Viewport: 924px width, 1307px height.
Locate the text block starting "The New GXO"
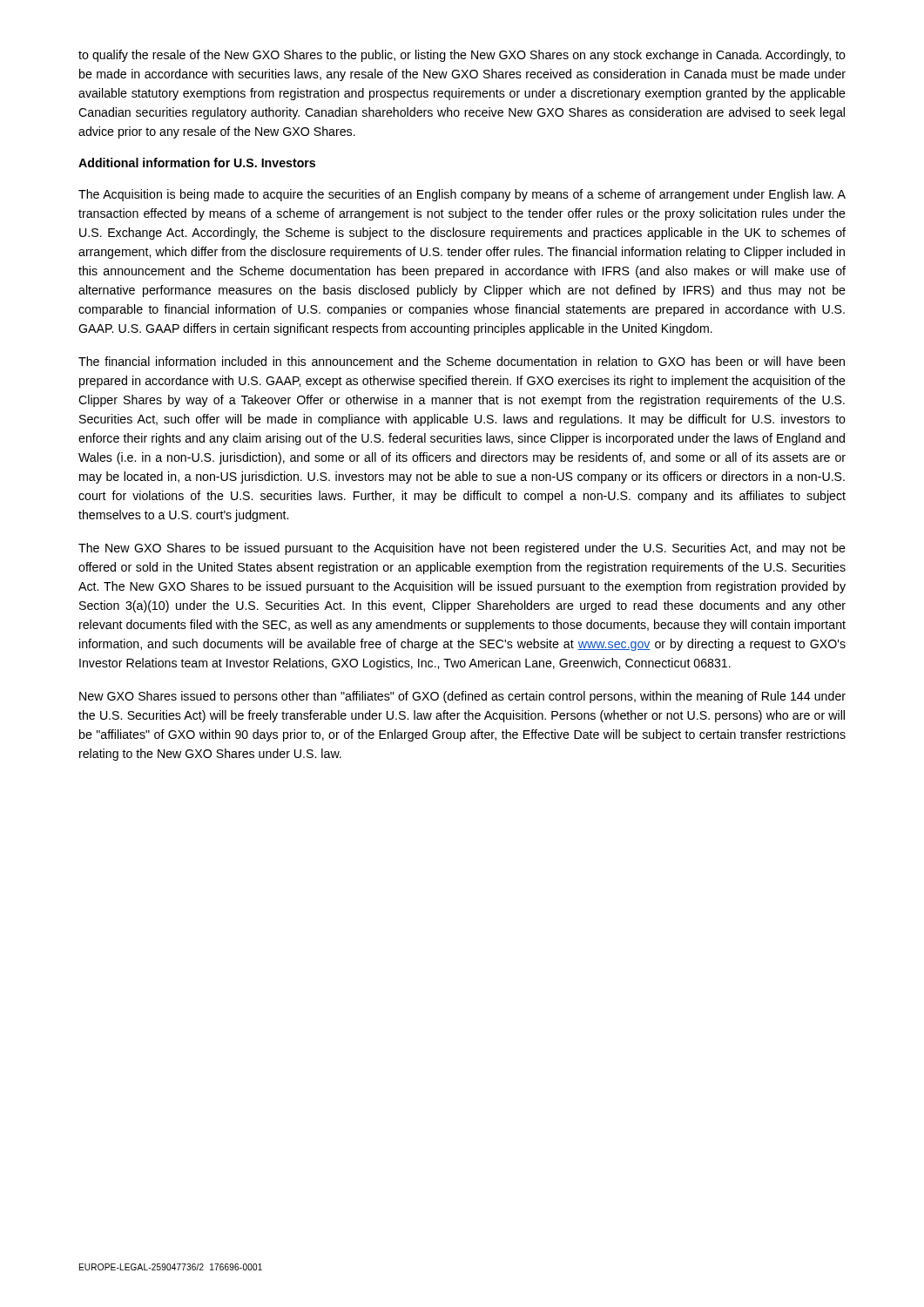point(462,605)
